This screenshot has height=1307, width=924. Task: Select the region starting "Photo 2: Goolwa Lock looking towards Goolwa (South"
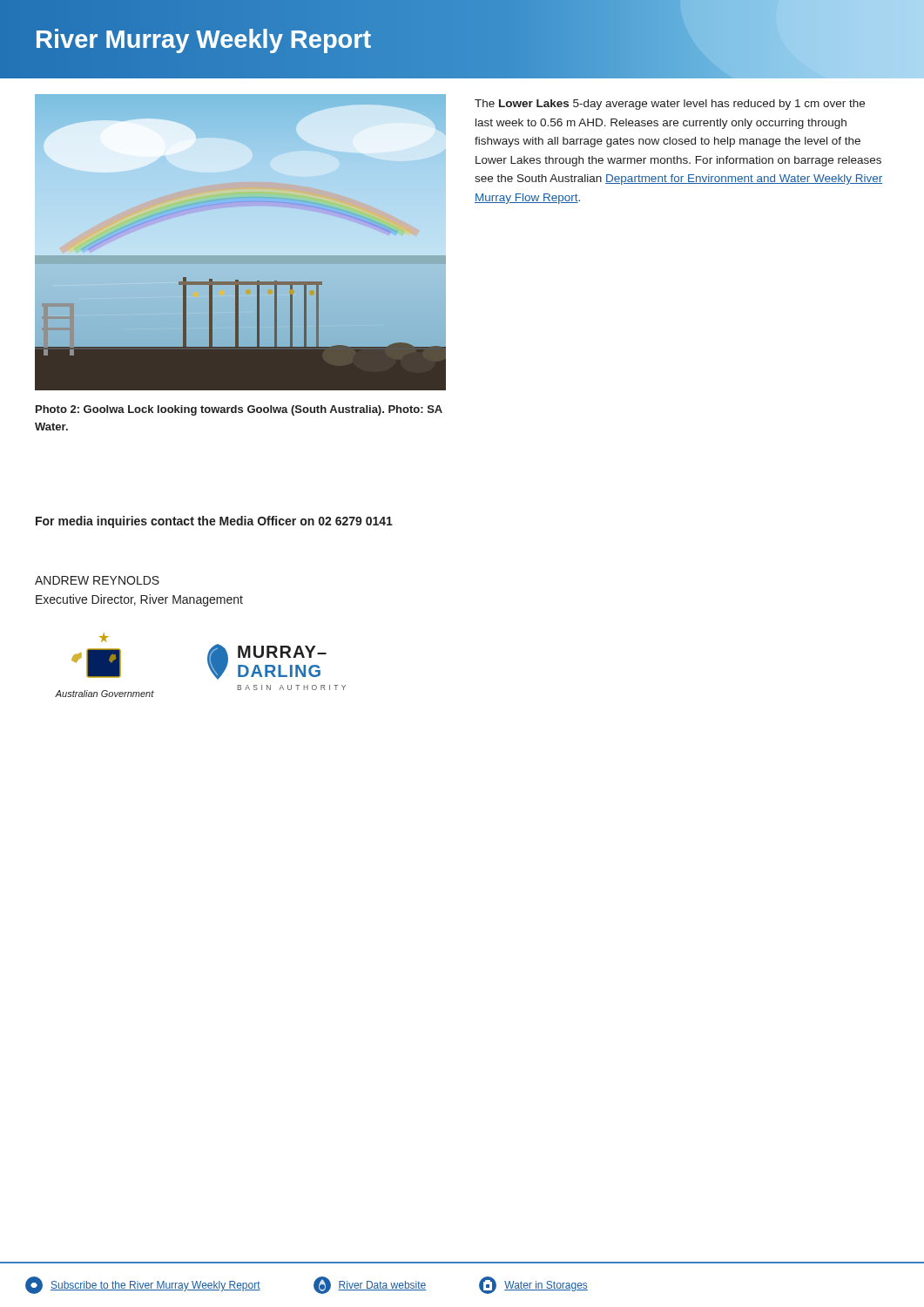pos(239,418)
